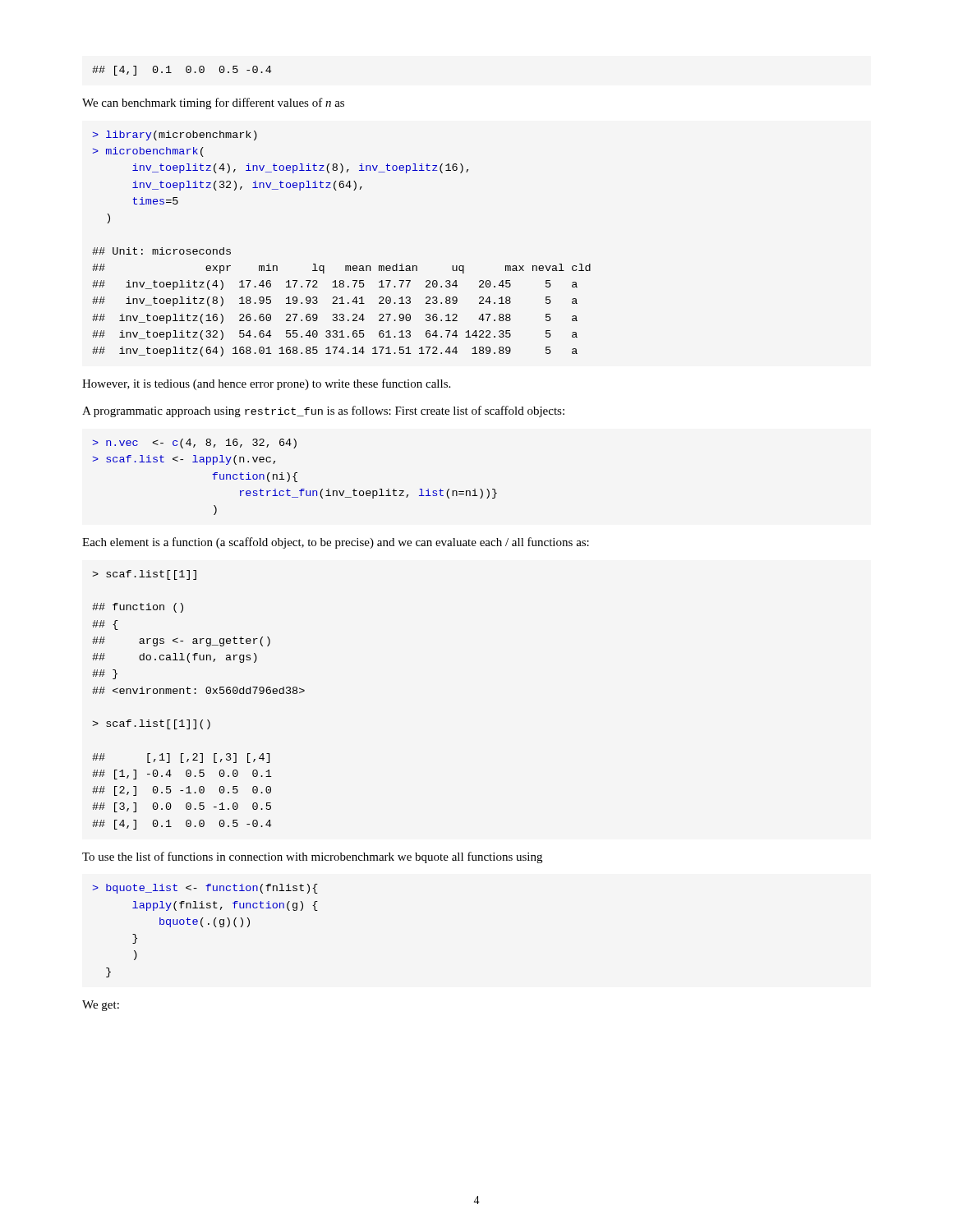953x1232 pixels.
Task: Find the text containing "We get:"
Action: [x=101, y=1006]
